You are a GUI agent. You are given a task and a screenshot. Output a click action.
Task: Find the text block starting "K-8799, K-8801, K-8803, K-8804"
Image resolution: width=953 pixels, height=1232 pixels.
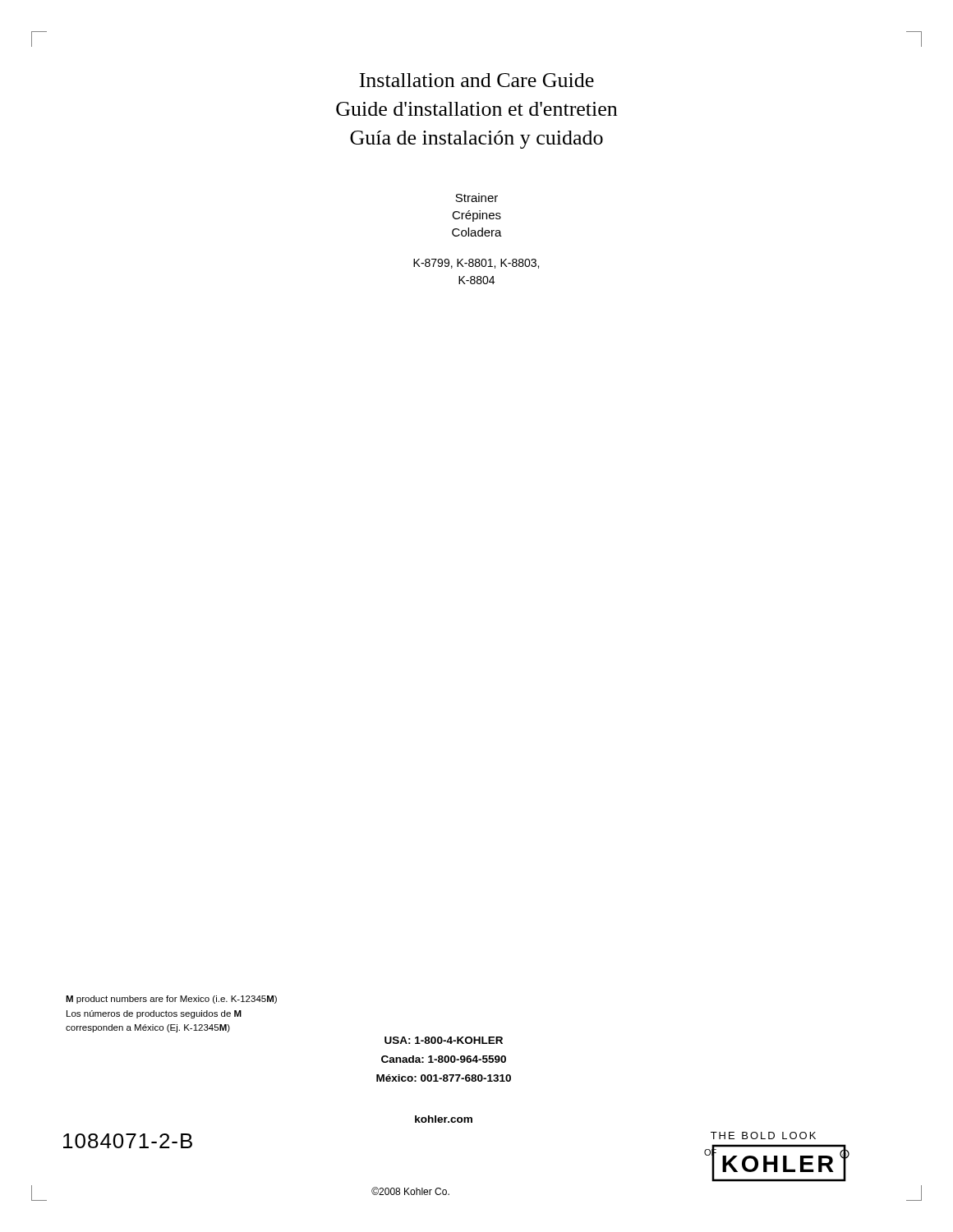point(476,272)
